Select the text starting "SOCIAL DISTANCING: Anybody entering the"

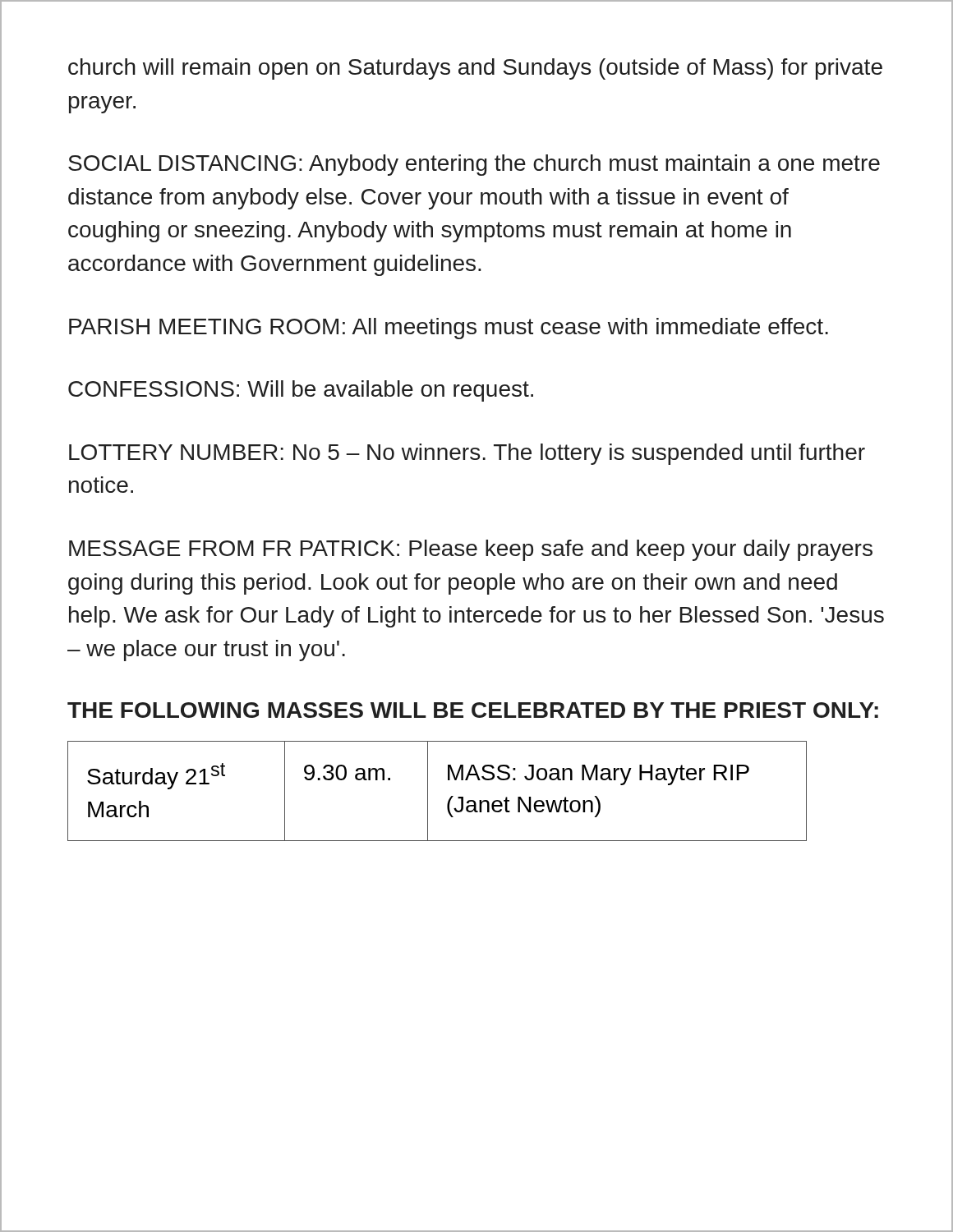click(x=474, y=213)
